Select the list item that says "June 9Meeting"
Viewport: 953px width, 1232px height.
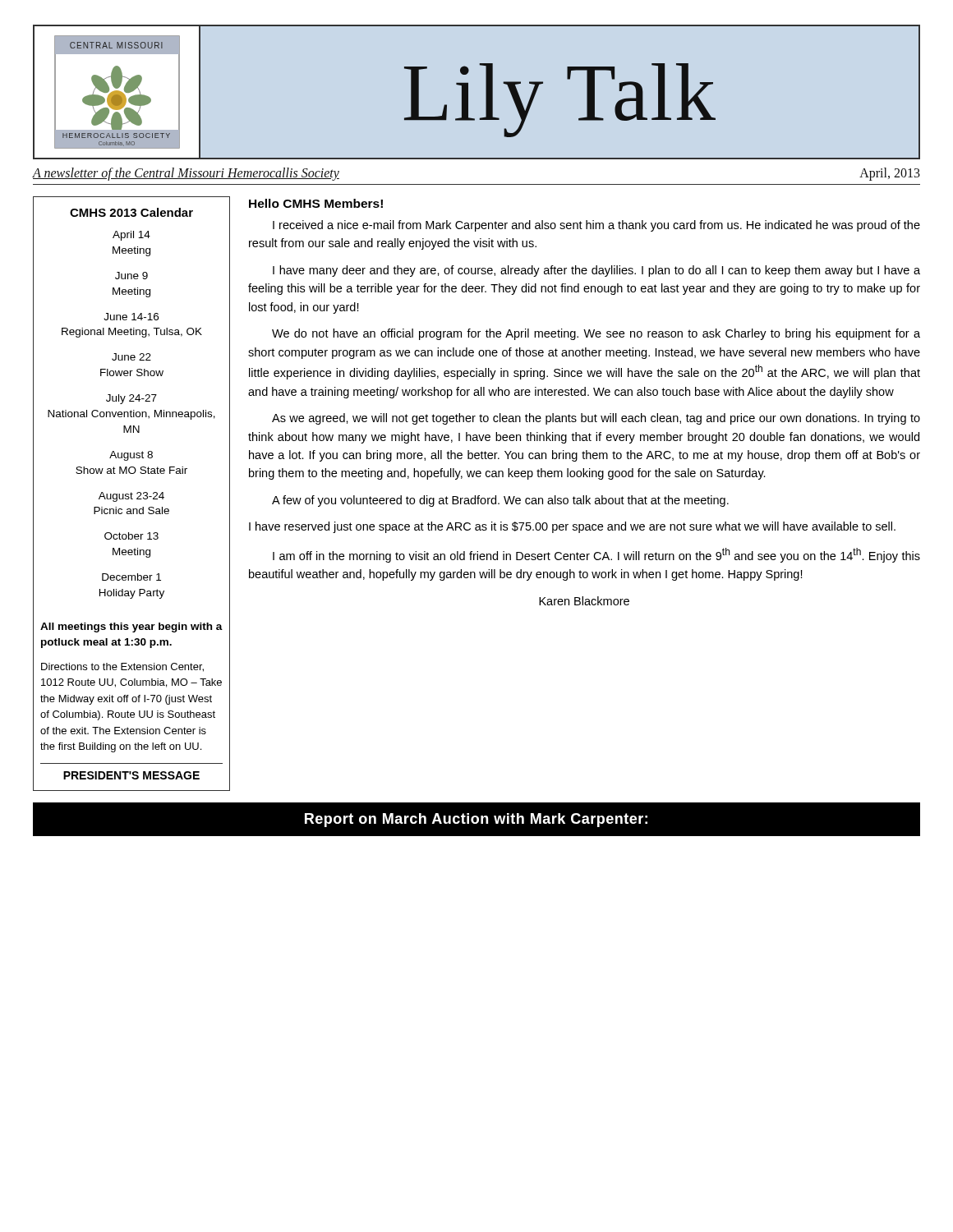(131, 283)
